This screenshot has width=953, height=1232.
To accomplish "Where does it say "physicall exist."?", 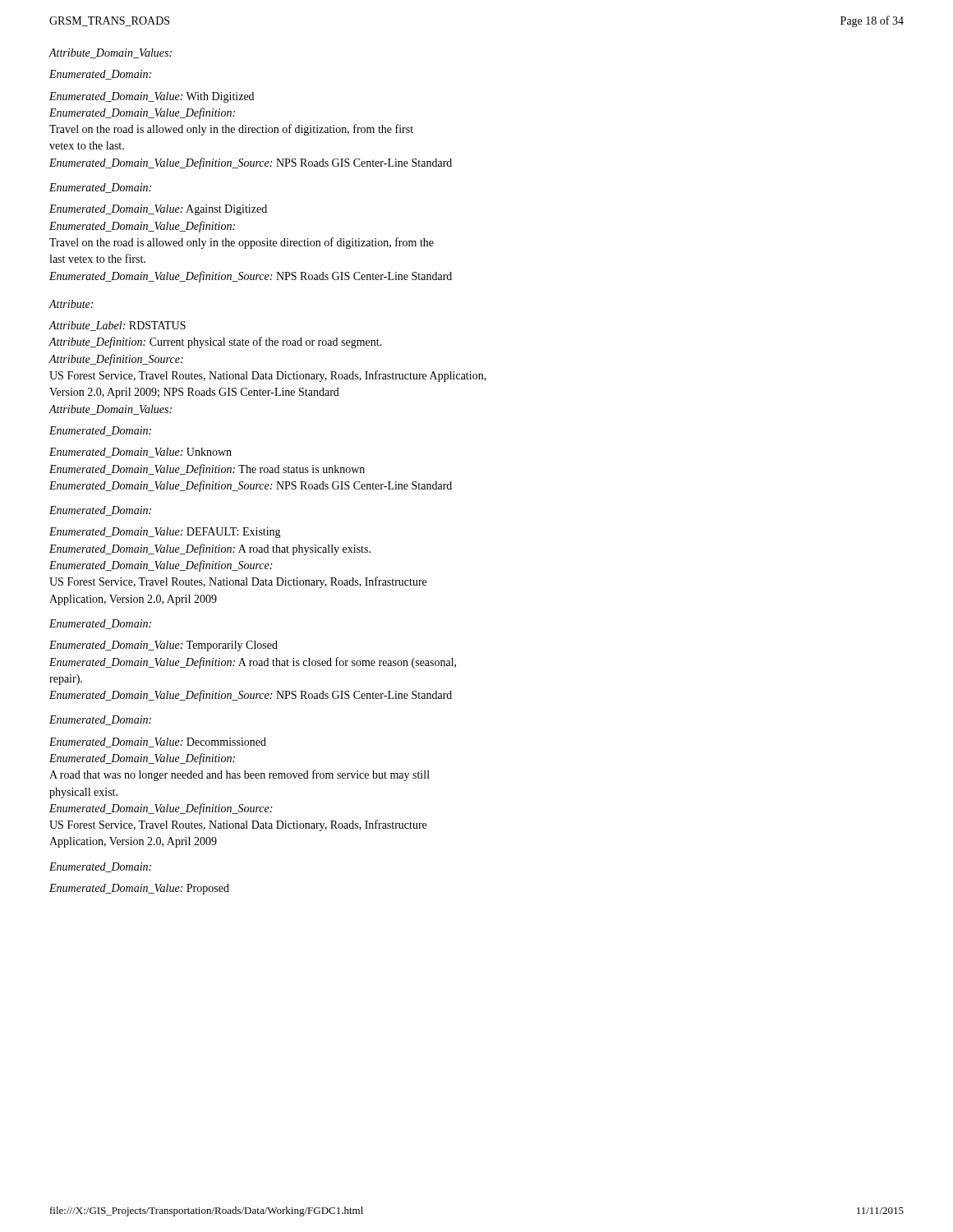I will pyautogui.click(x=84, y=792).
